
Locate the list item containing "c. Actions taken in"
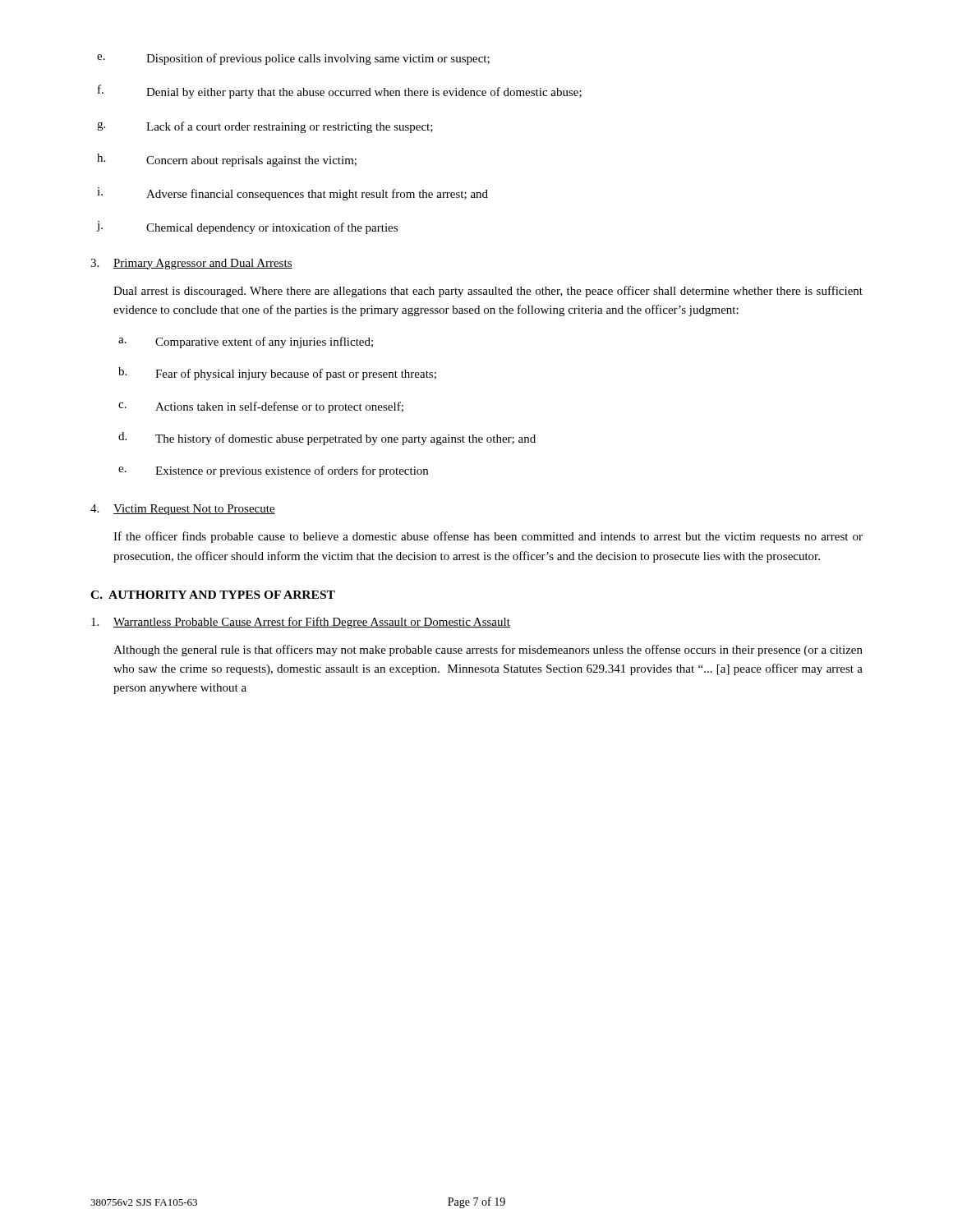(261, 407)
